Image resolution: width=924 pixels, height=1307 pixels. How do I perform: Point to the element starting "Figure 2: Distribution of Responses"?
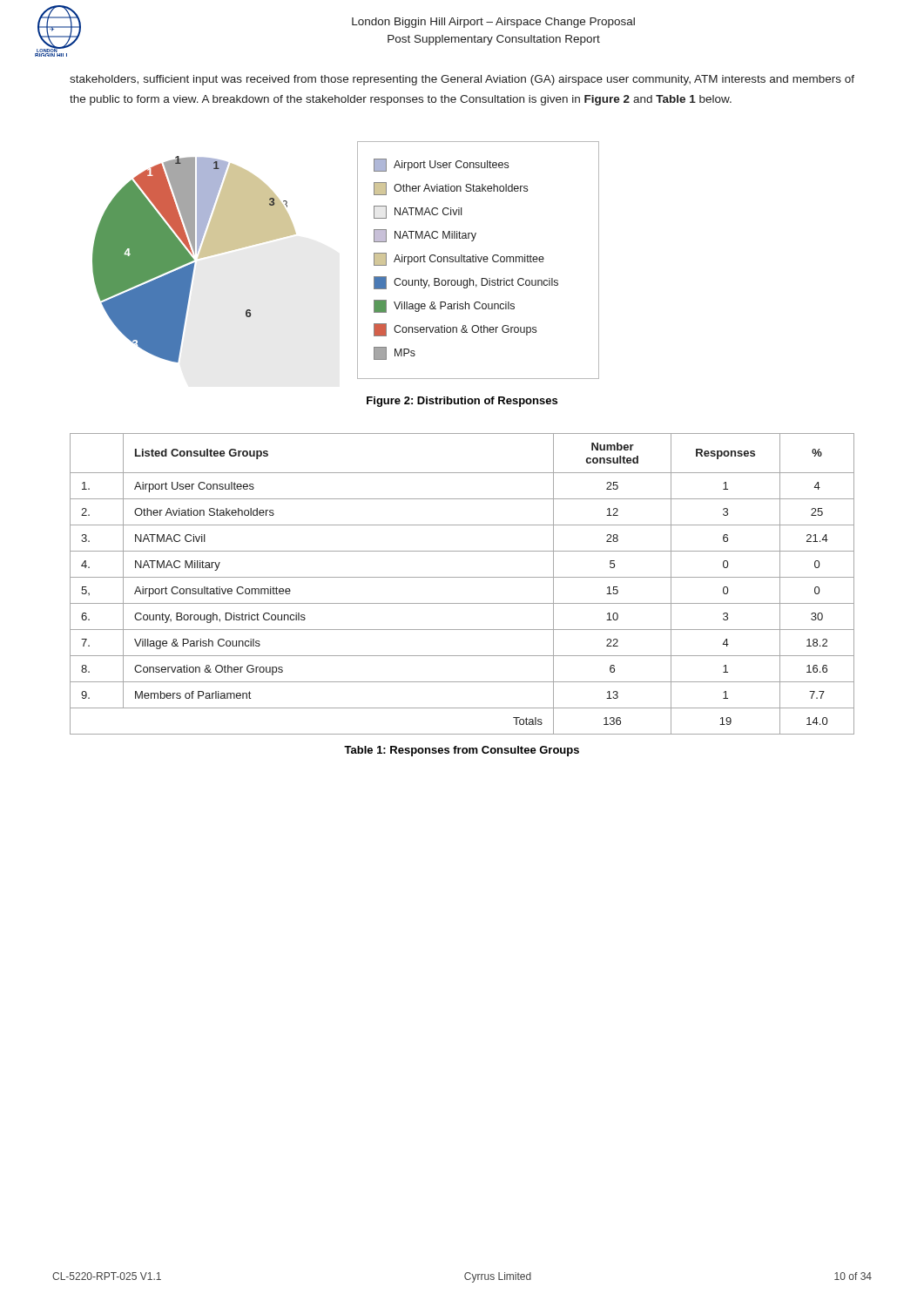462,400
